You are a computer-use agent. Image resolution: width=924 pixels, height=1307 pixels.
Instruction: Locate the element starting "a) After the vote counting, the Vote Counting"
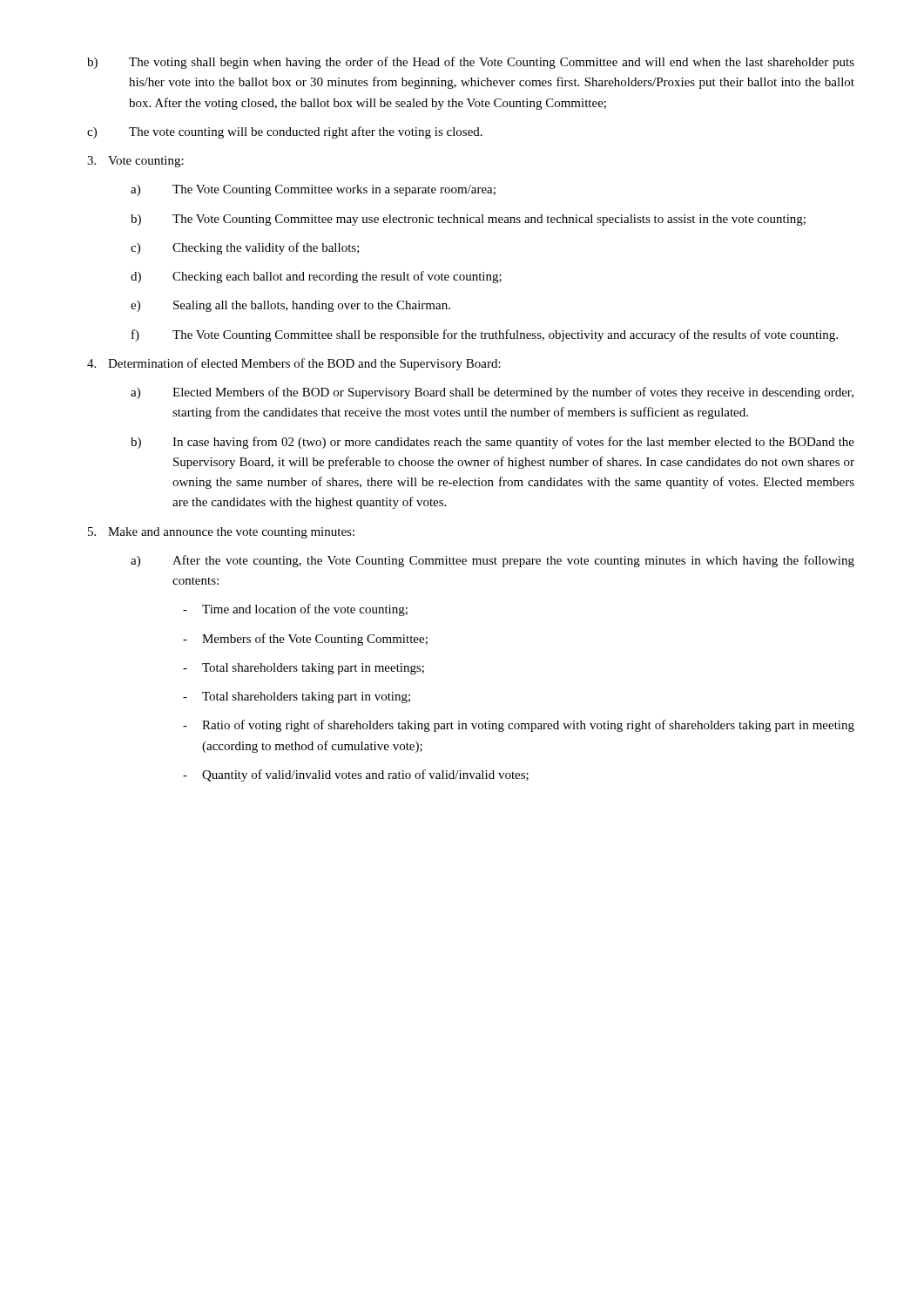click(x=492, y=571)
